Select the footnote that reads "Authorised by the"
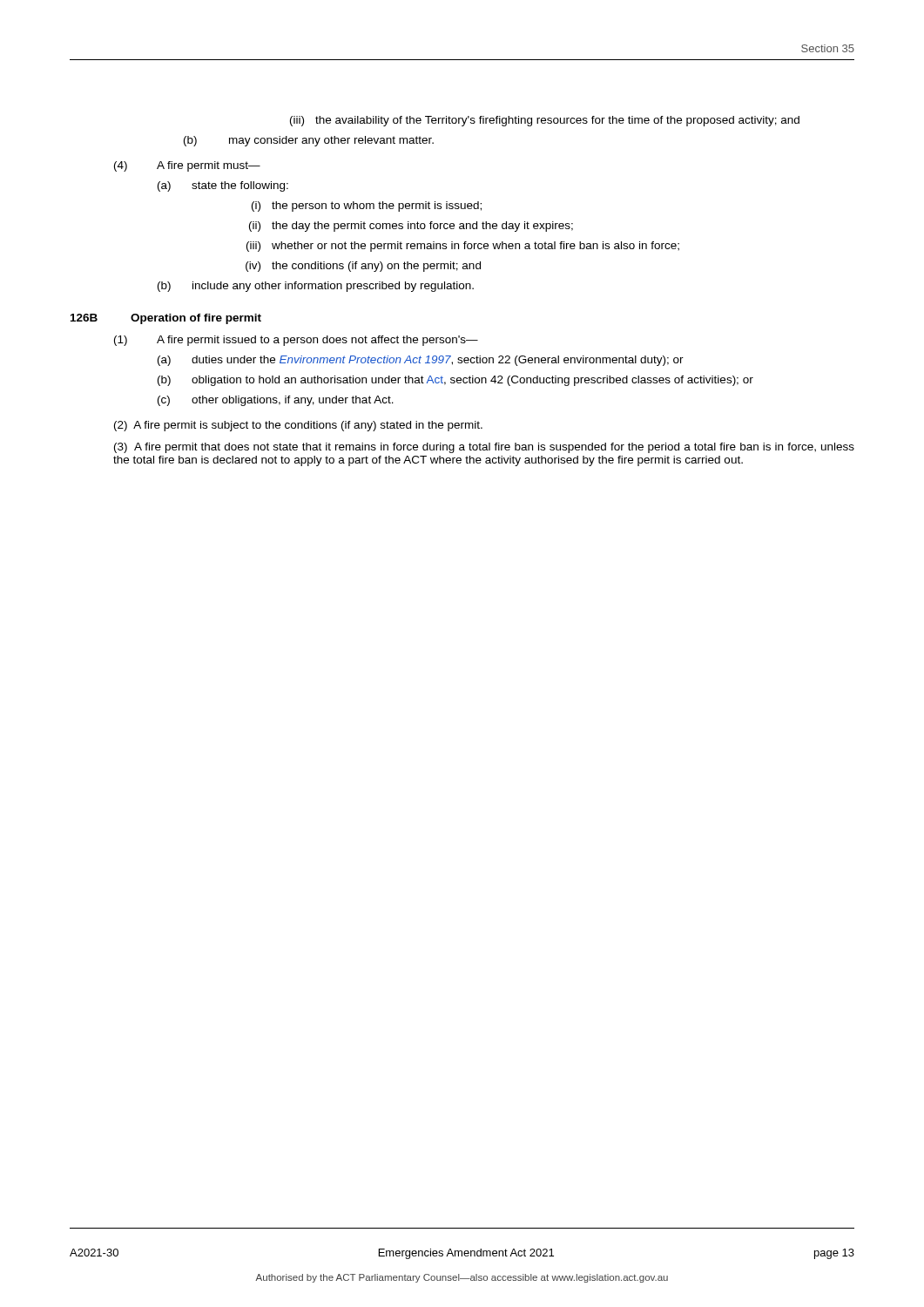924x1307 pixels. (462, 1277)
